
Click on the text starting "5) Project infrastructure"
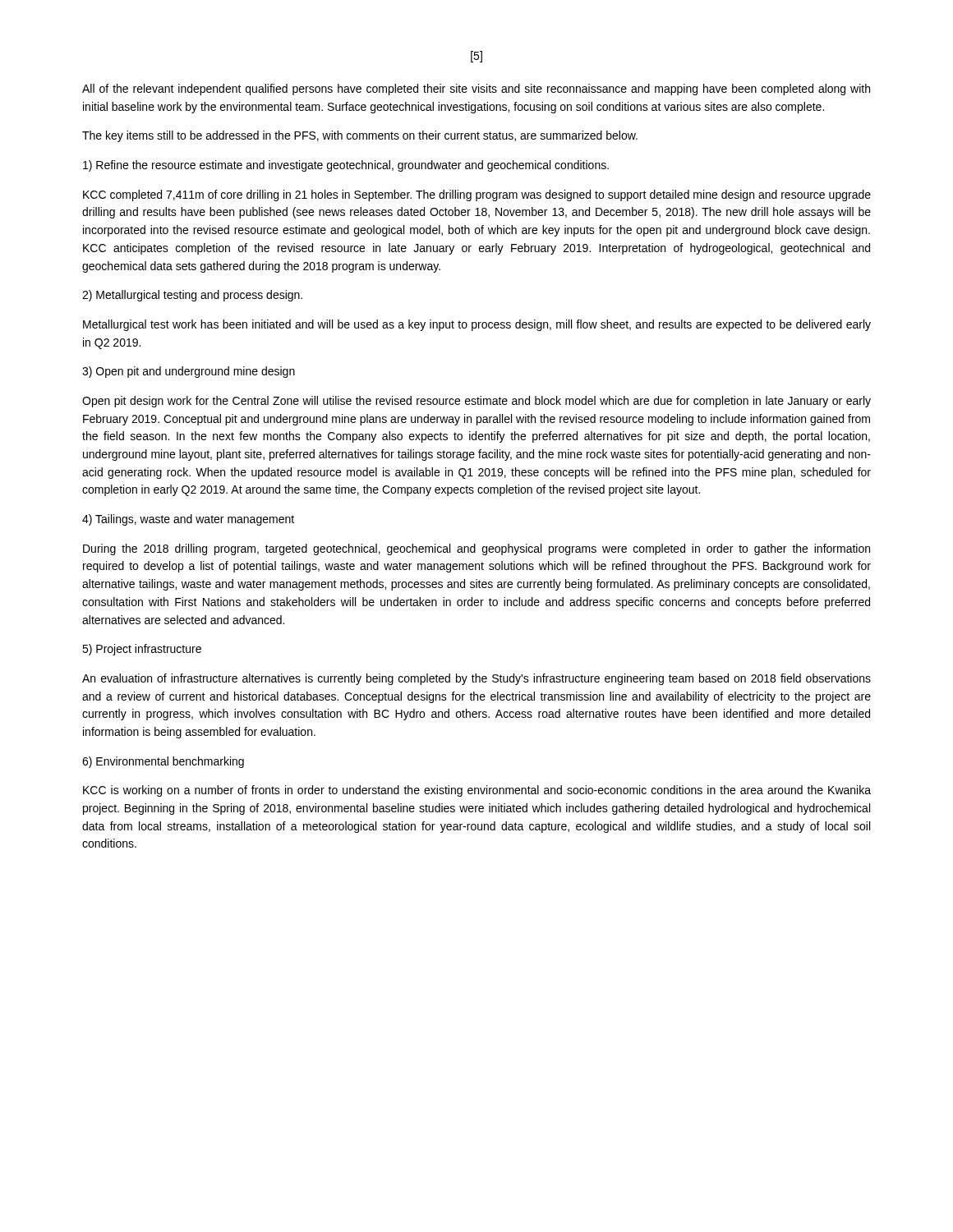[142, 649]
